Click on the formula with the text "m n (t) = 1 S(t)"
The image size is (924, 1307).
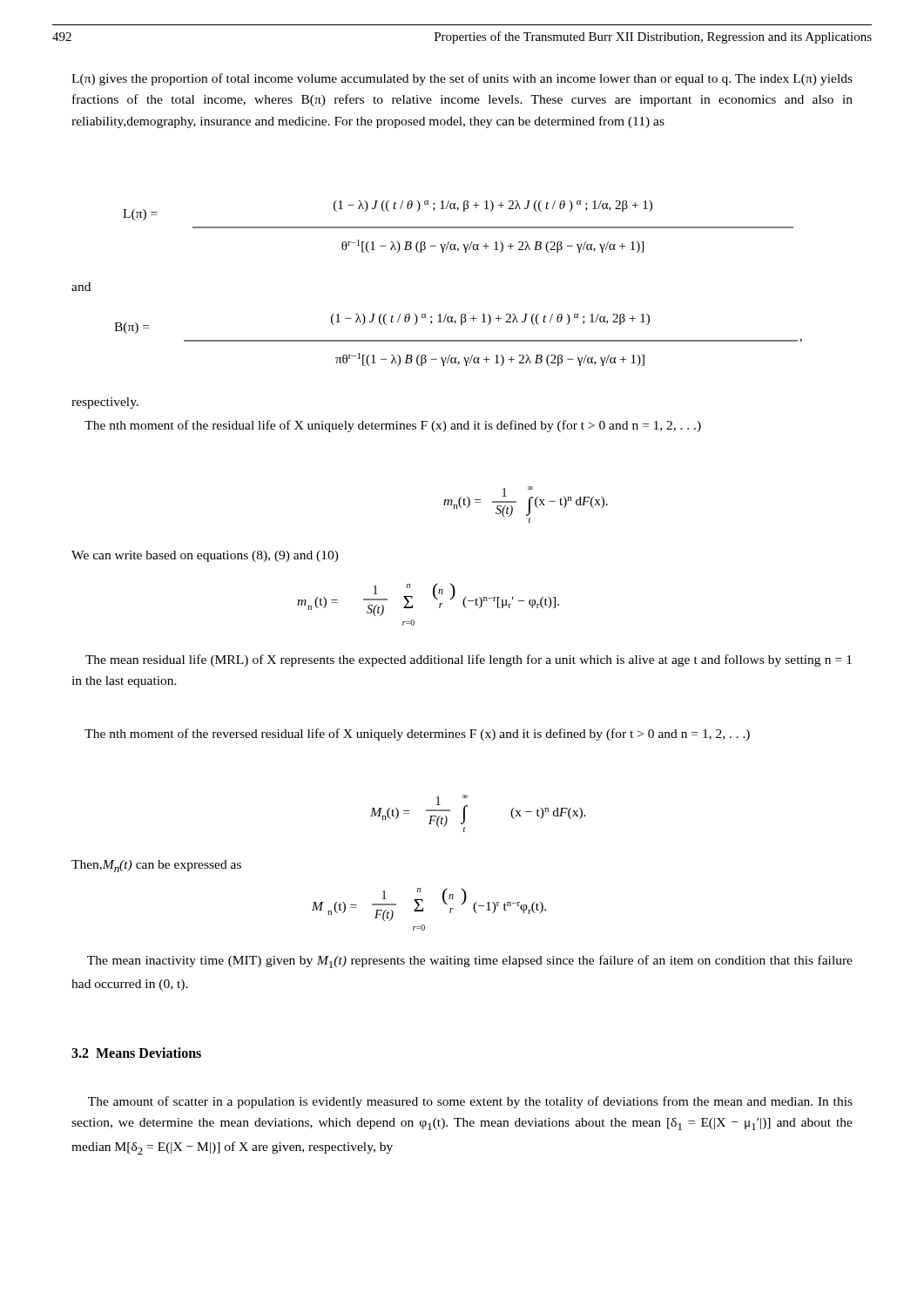pos(462,606)
